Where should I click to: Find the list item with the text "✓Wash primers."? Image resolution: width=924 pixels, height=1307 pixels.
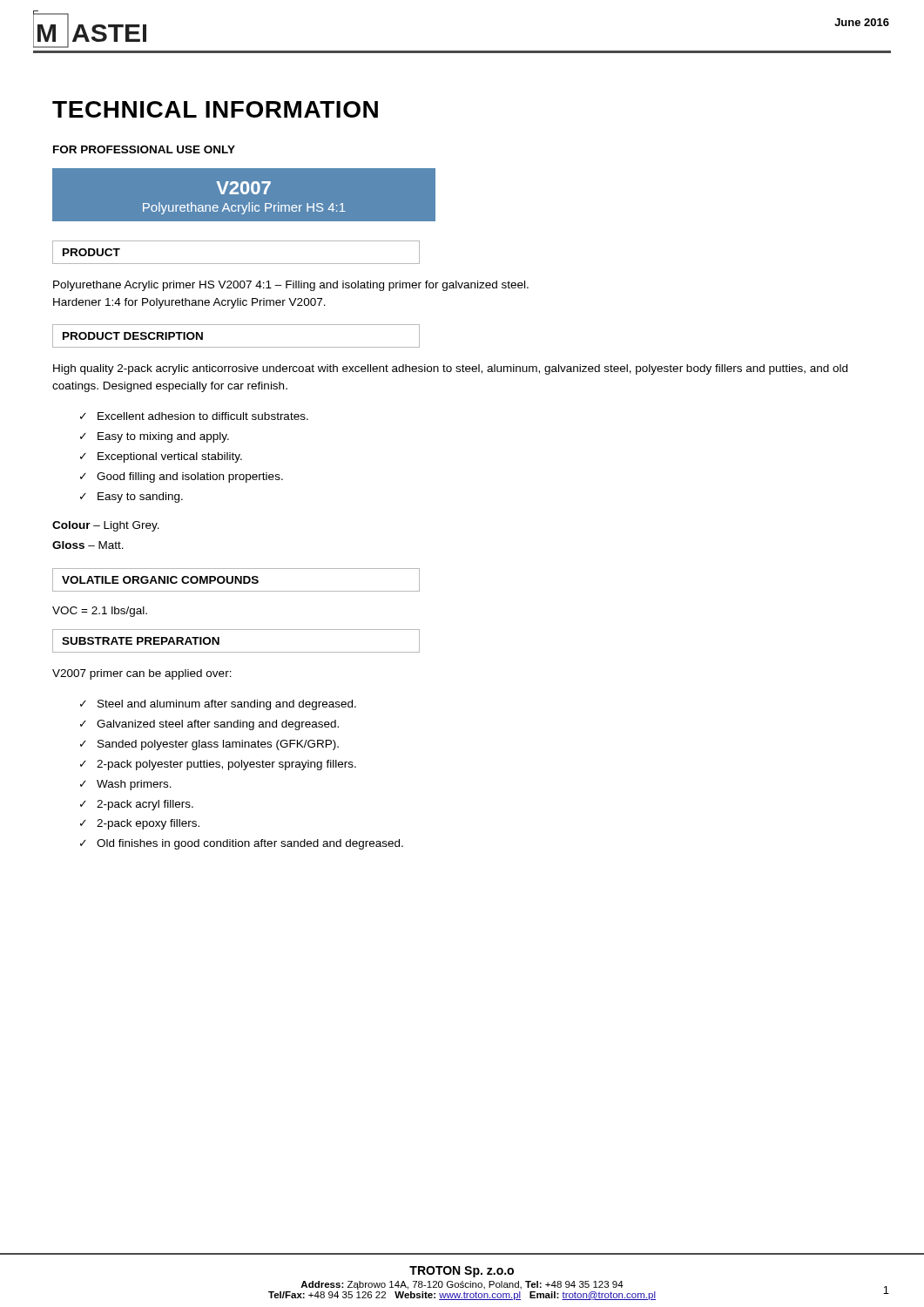pyautogui.click(x=125, y=784)
